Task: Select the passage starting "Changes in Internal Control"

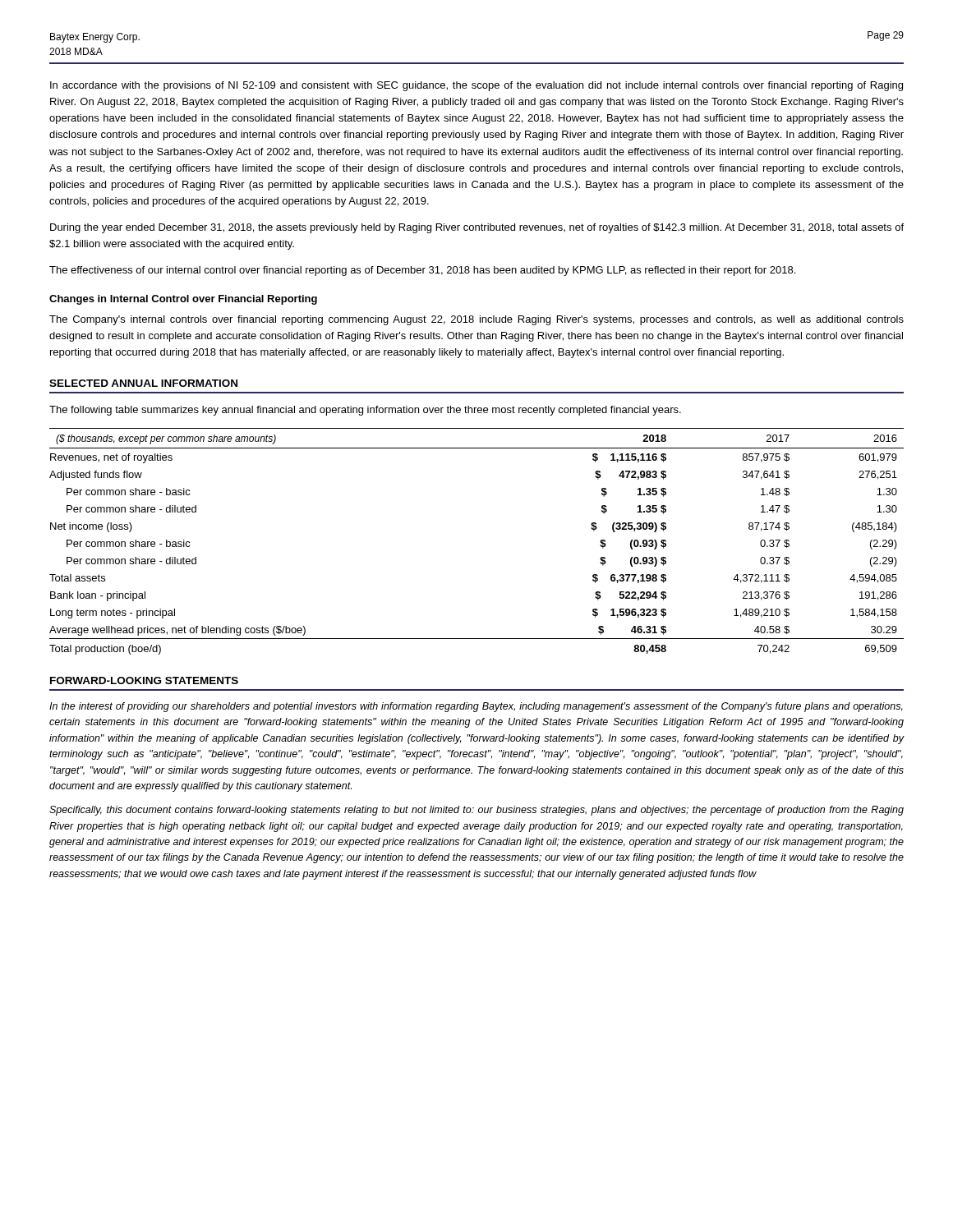Action: [x=183, y=298]
